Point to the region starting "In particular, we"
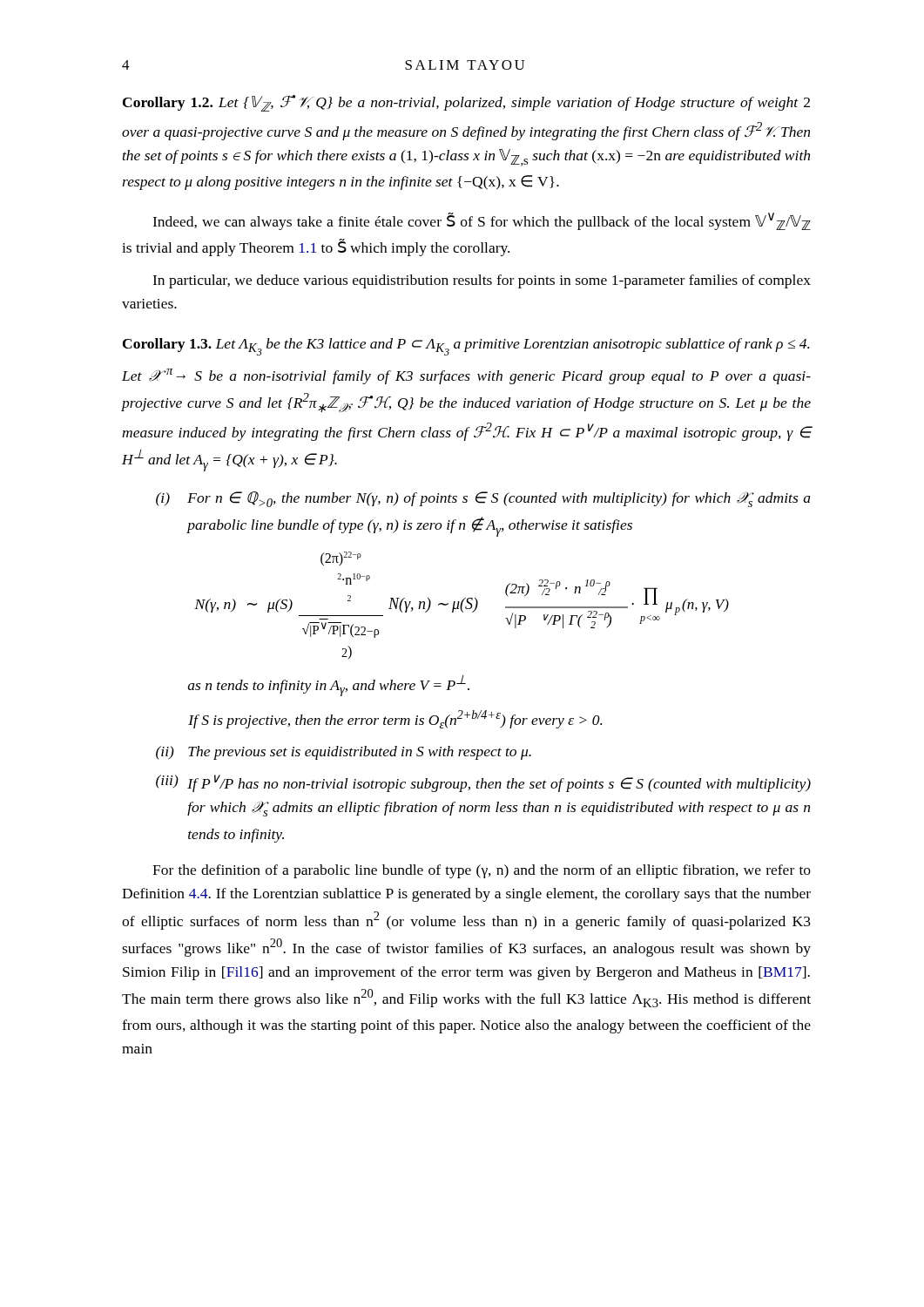The height and width of the screenshot is (1307, 924). click(x=466, y=292)
